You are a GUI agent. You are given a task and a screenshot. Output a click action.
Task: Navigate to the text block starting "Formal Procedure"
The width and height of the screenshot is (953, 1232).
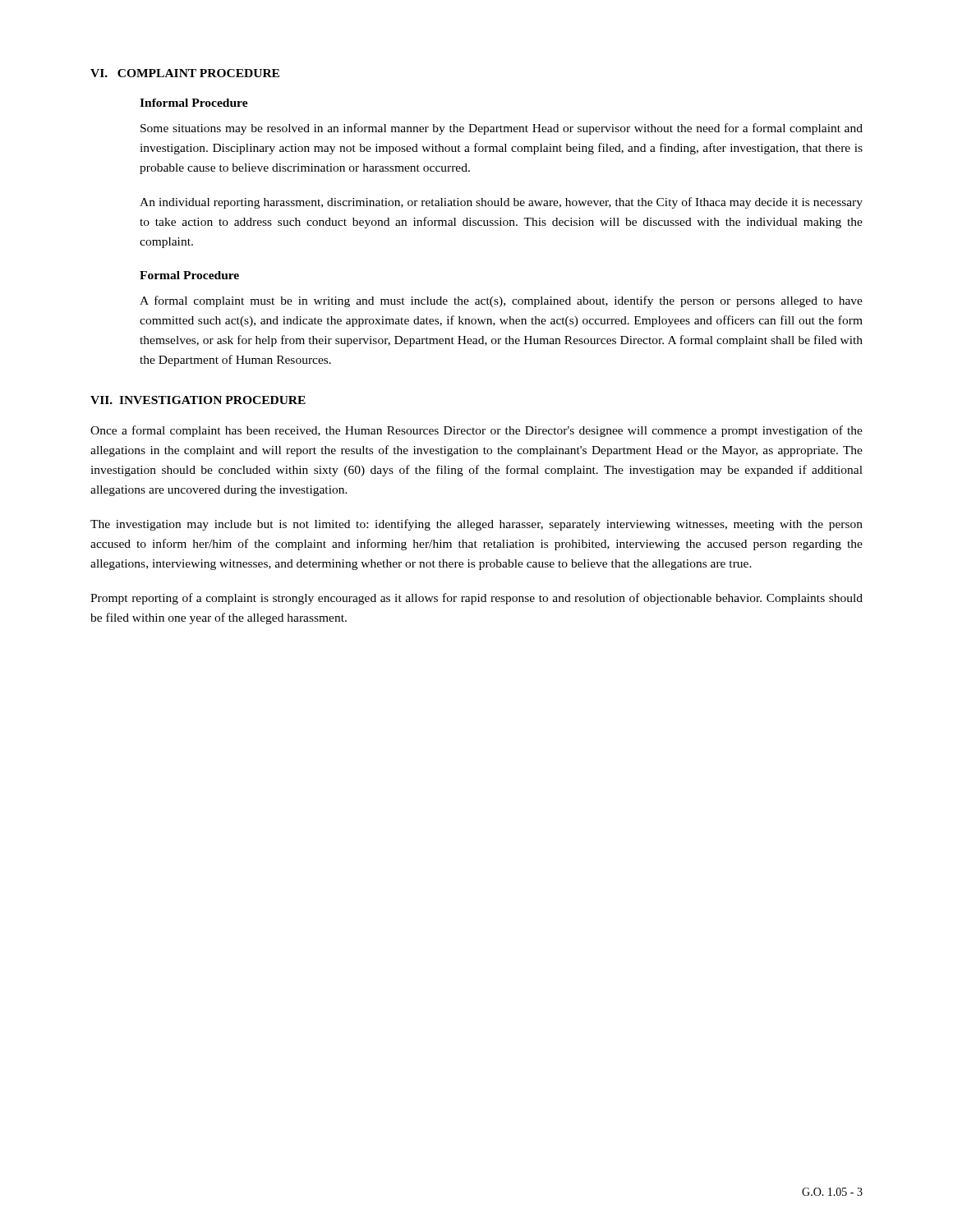click(190, 275)
